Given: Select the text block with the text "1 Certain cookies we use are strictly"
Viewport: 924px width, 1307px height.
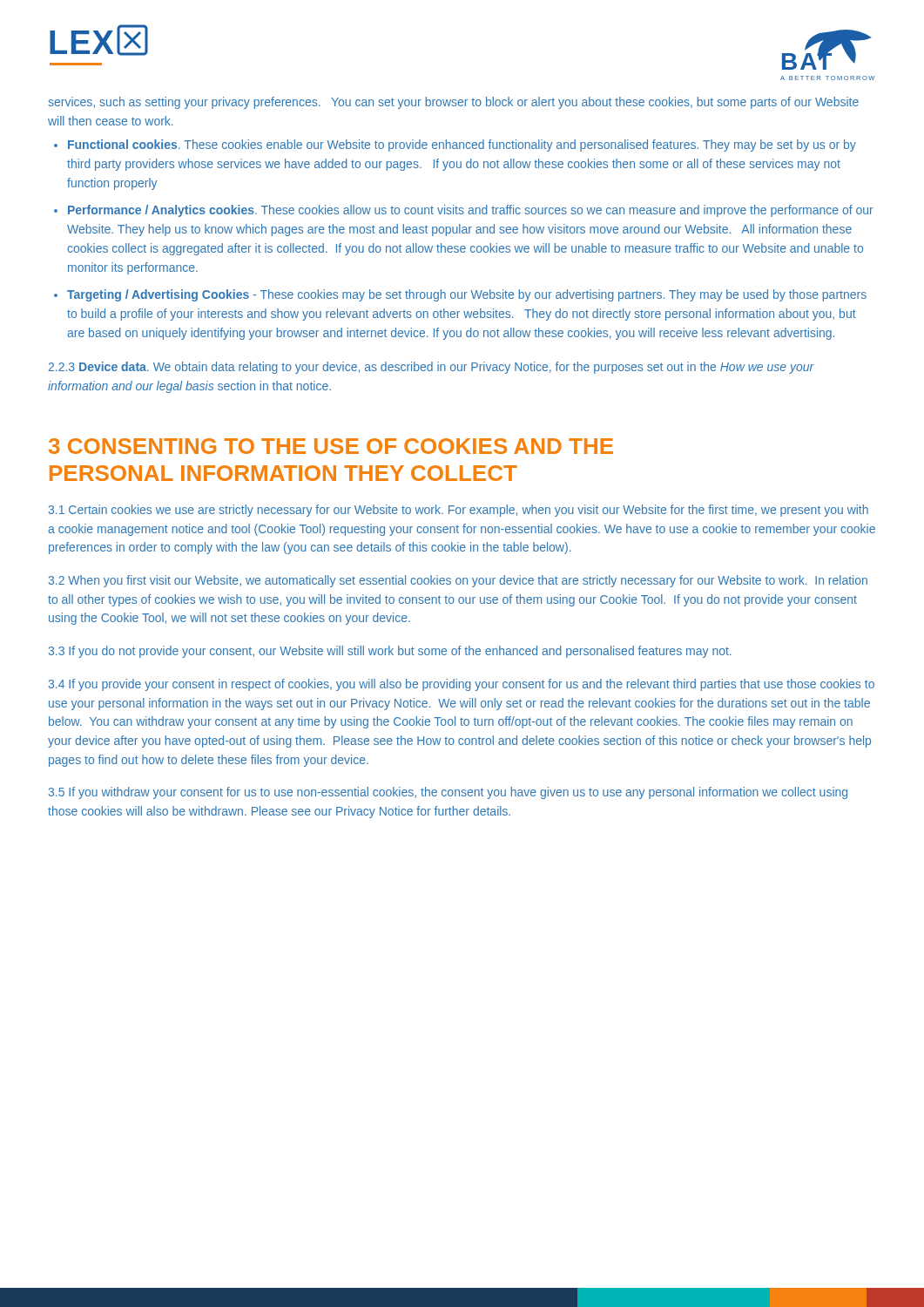Looking at the screenshot, I should (x=462, y=529).
